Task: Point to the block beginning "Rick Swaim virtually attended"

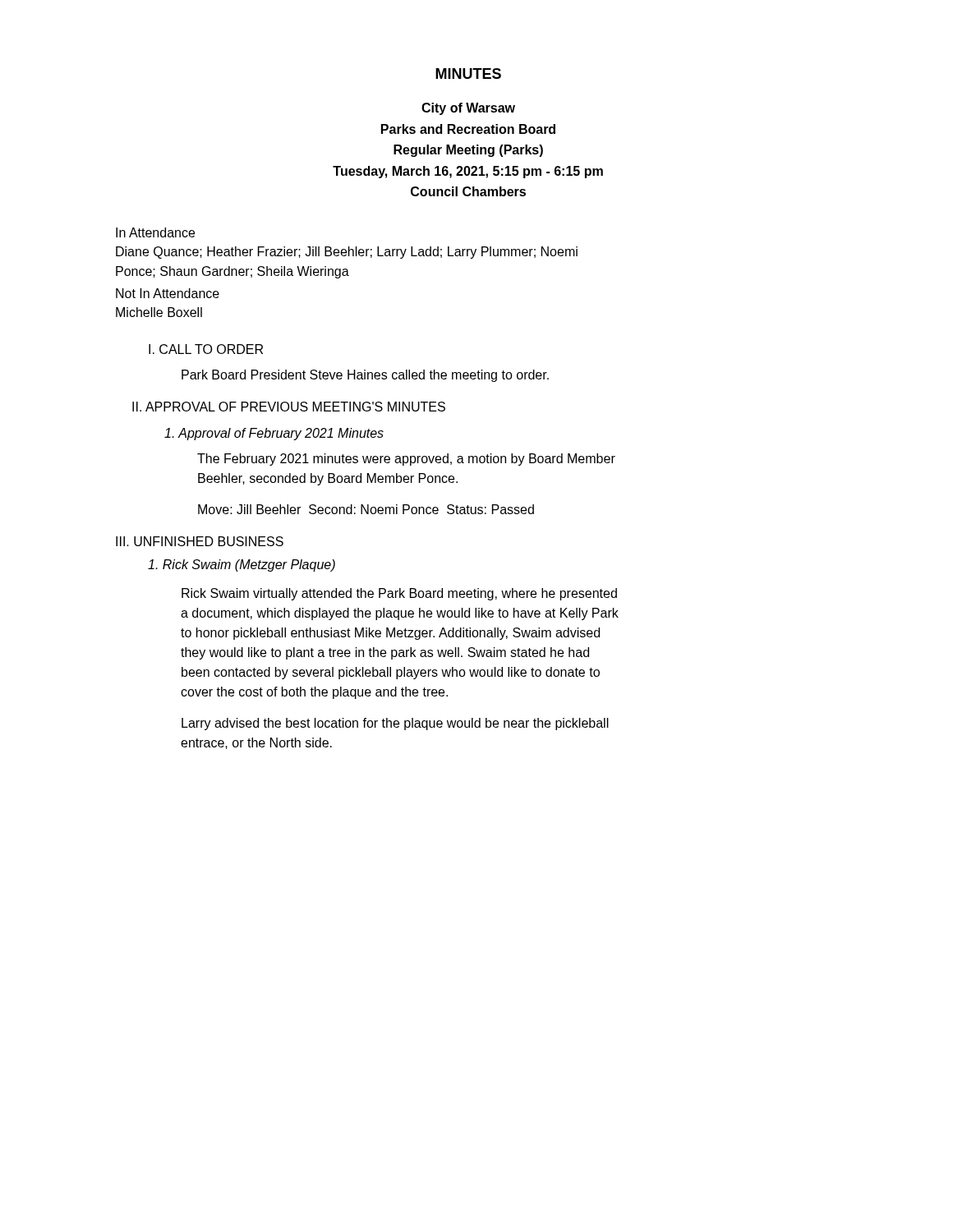Action: point(400,643)
